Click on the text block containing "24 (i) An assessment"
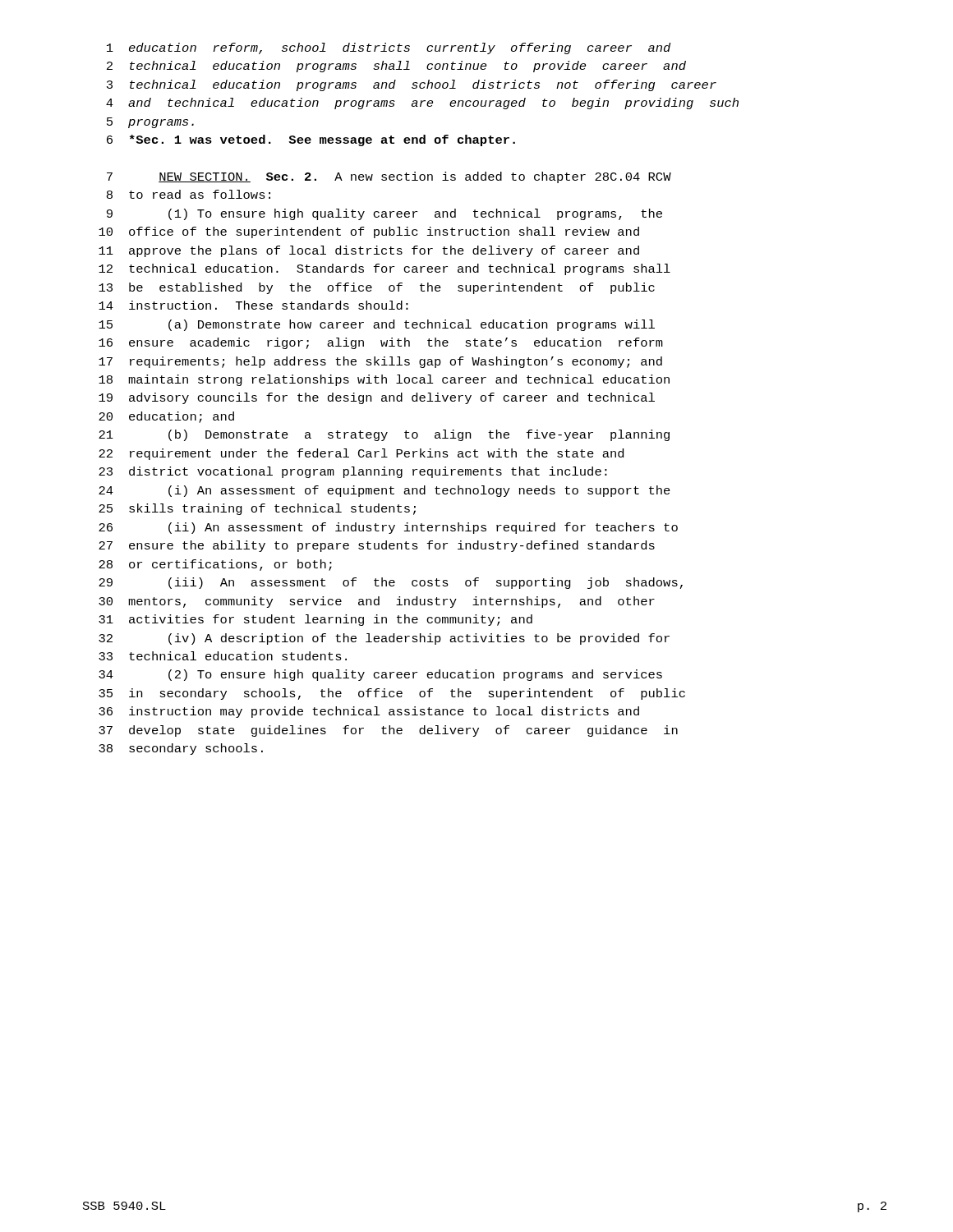Viewport: 953px width, 1232px height. (485, 500)
